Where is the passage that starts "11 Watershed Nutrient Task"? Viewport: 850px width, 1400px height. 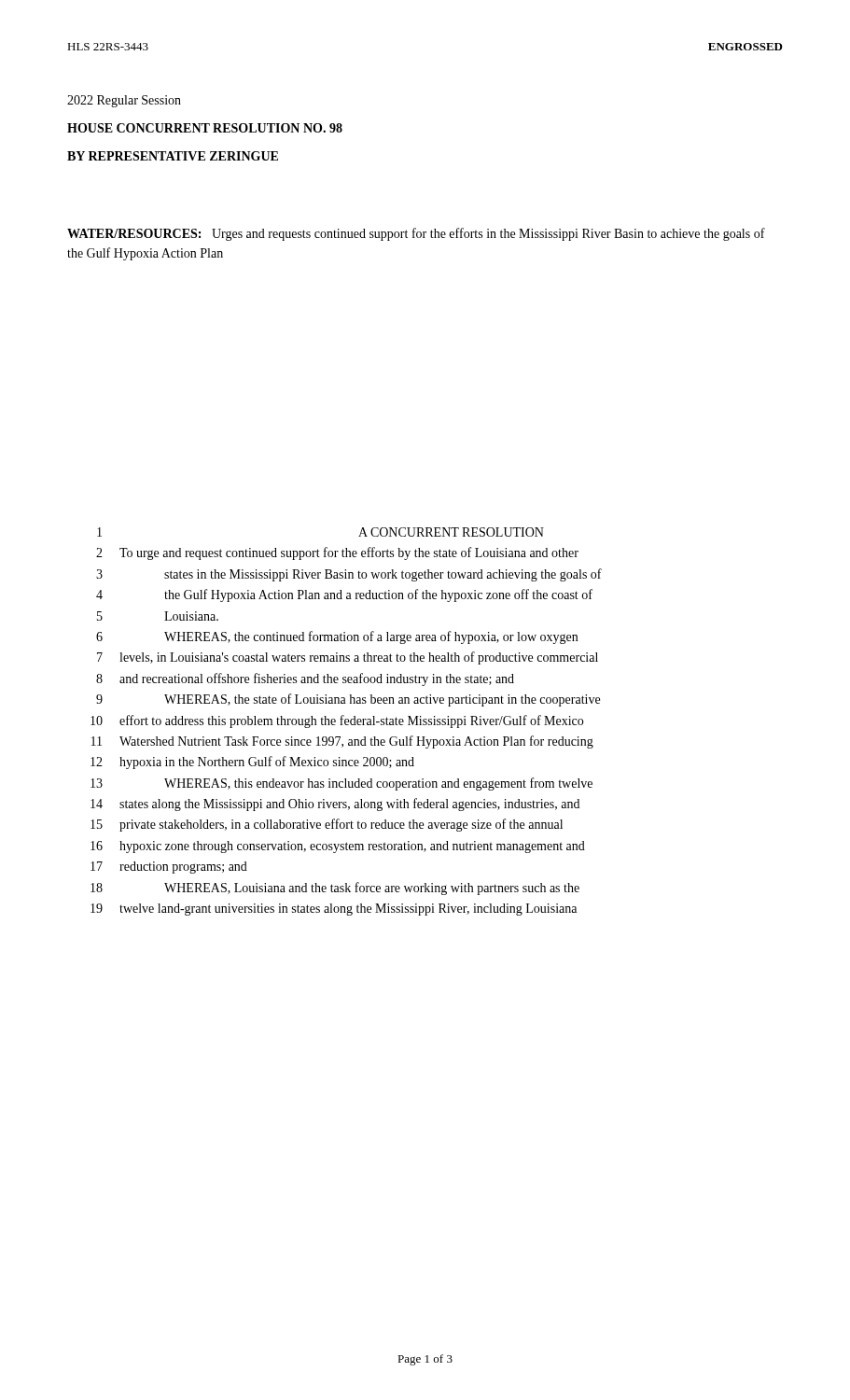pos(425,742)
